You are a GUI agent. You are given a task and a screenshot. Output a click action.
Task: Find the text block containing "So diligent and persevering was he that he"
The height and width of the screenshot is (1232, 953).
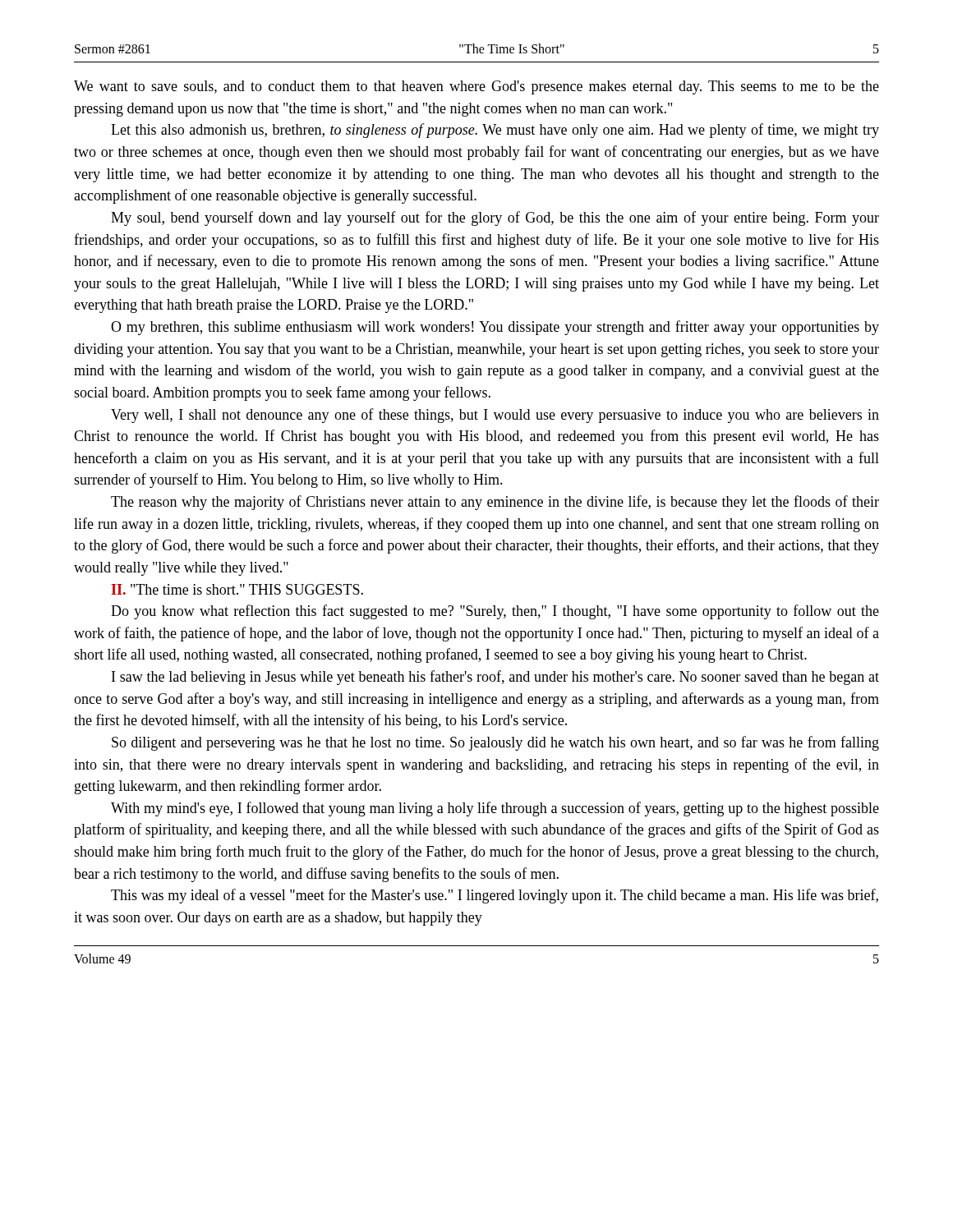476,765
